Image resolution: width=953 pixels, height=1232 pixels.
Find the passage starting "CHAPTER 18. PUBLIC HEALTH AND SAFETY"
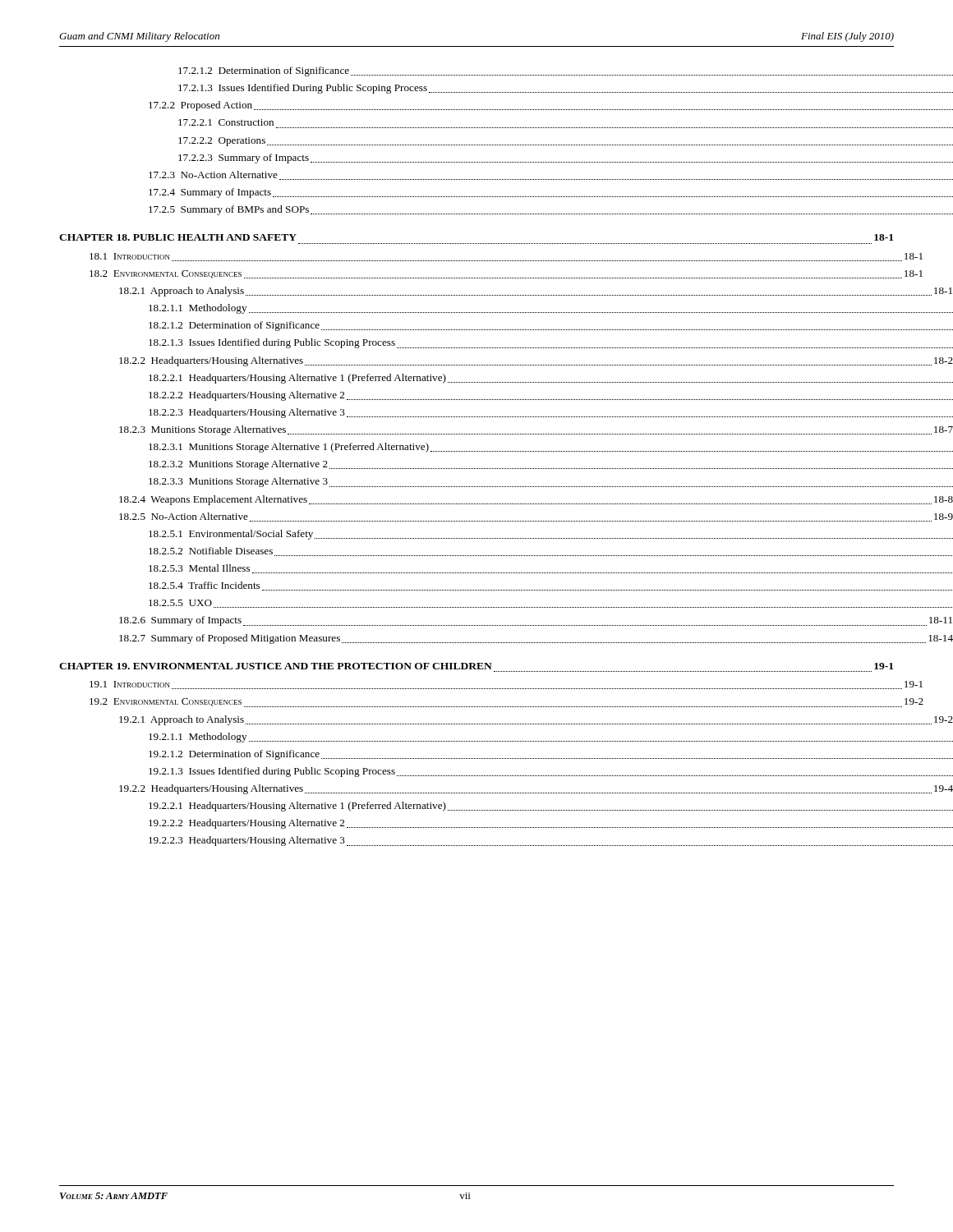(476, 237)
